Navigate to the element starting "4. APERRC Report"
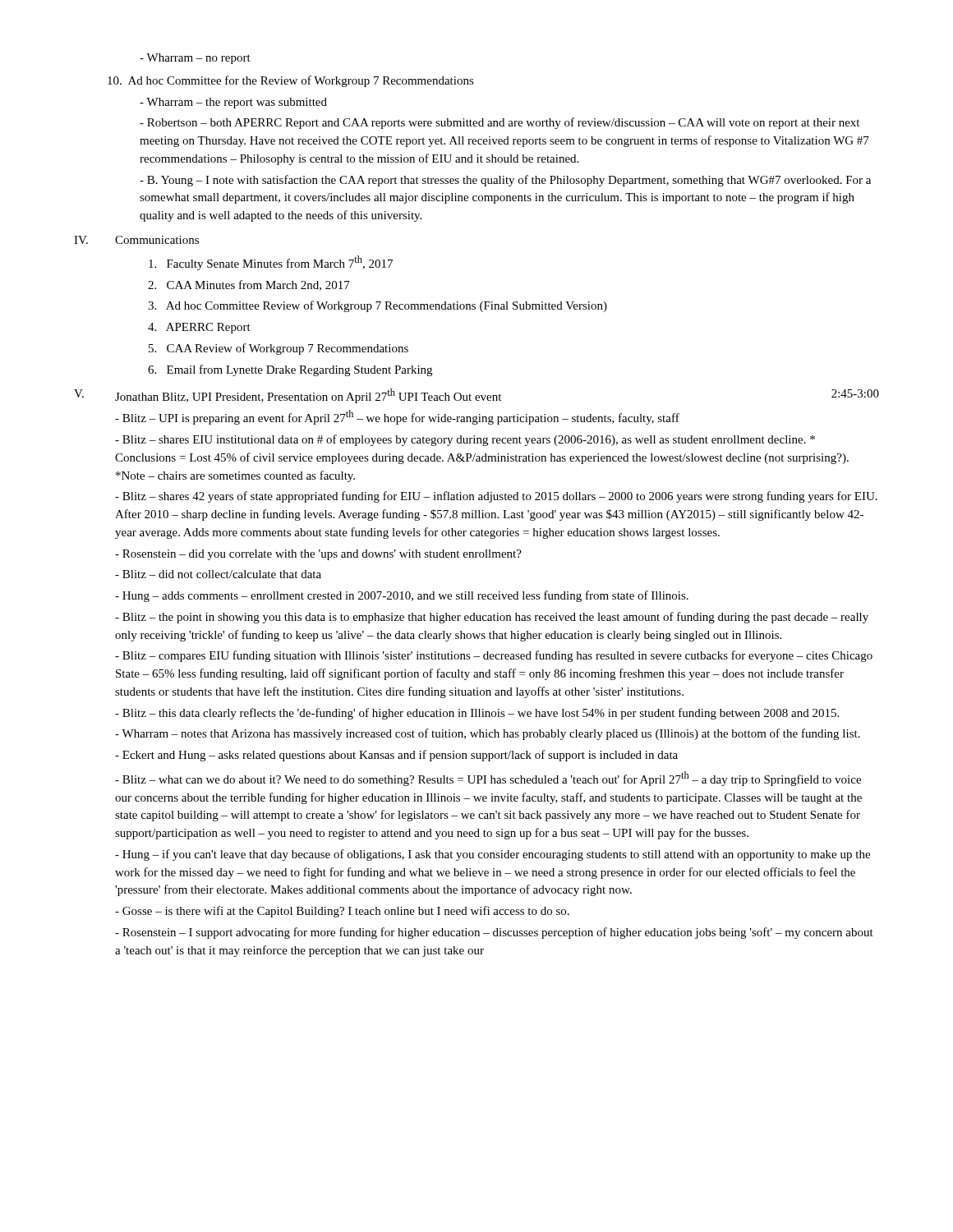The image size is (953, 1232). pos(199,328)
